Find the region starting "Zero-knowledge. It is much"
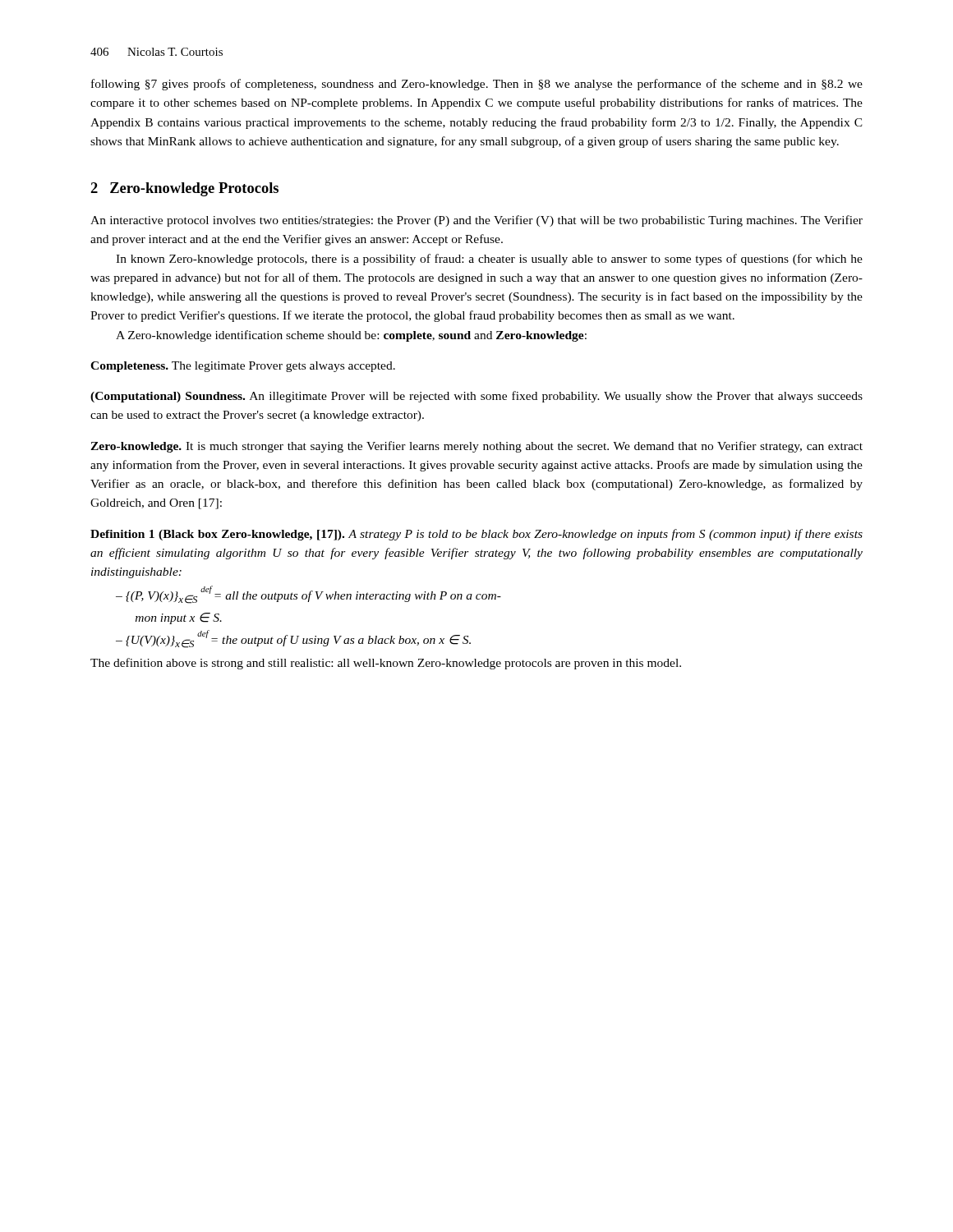This screenshot has height=1232, width=953. pos(476,474)
